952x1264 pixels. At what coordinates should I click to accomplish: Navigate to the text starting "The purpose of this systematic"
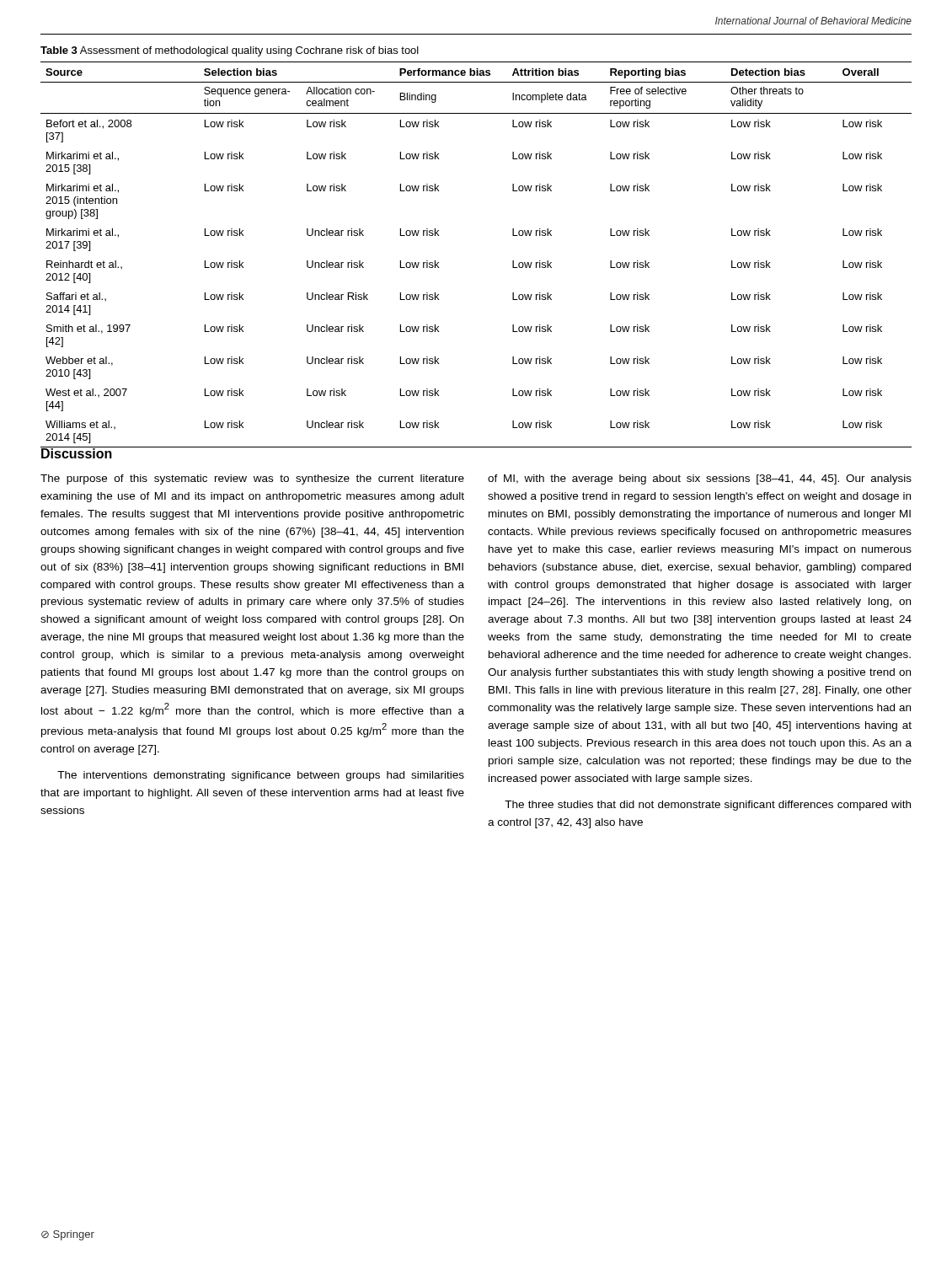point(252,645)
